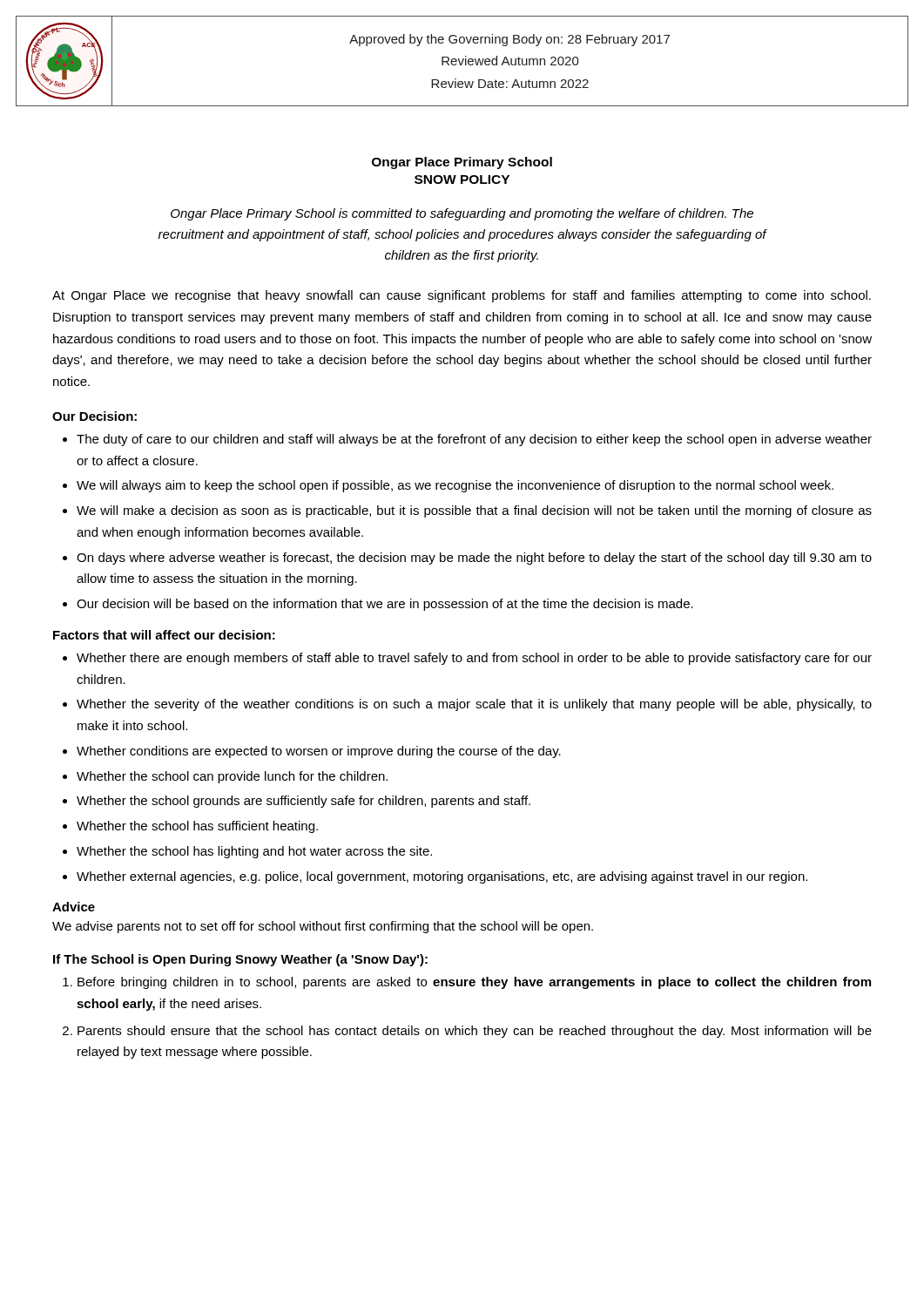
Task: Select the section header that says "Our Decision:"
Action: (95, 416)
